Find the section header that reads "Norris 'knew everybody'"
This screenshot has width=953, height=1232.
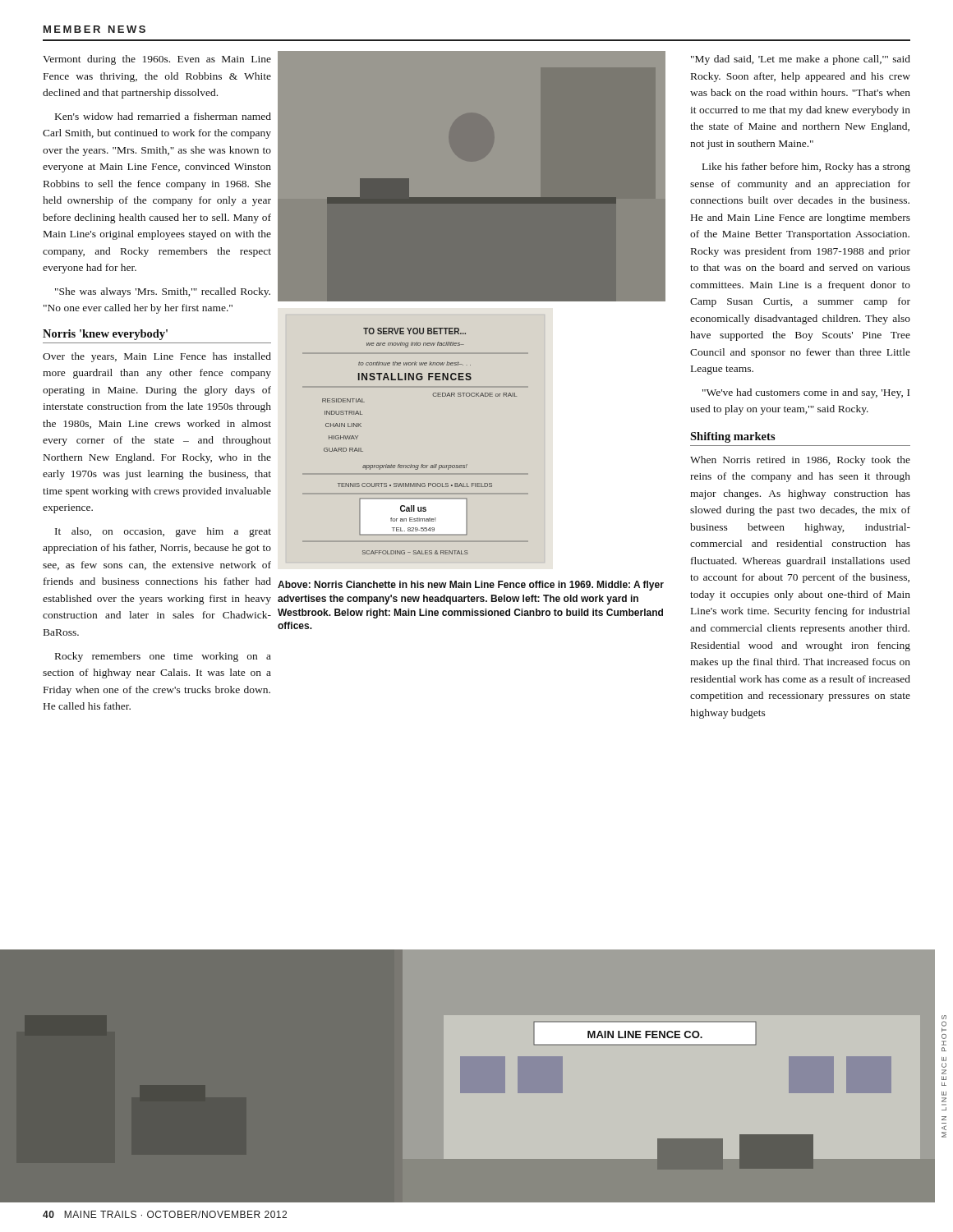click(106, 333)
